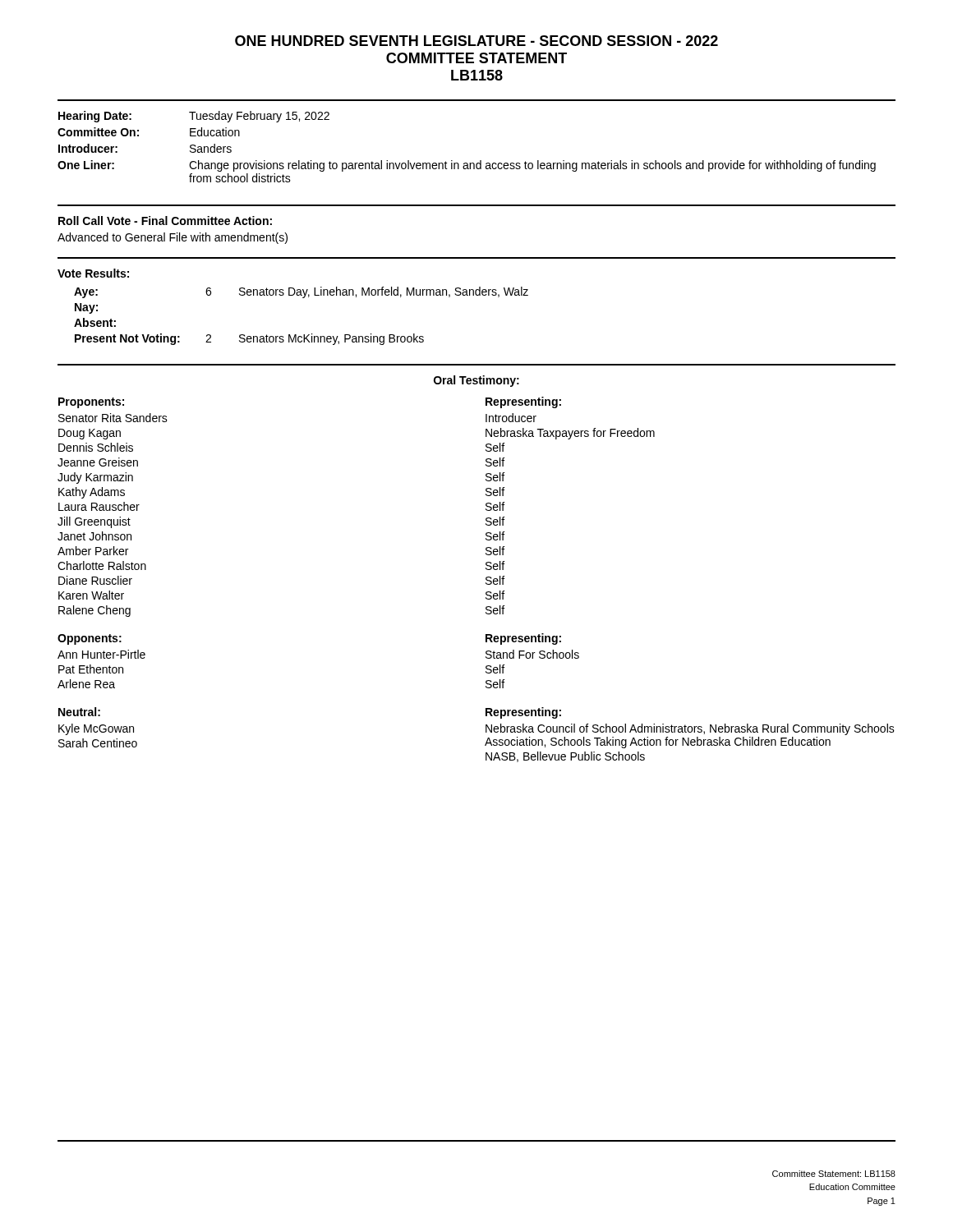Click where it says "Charlotte Ralston"

coord(102,566)
